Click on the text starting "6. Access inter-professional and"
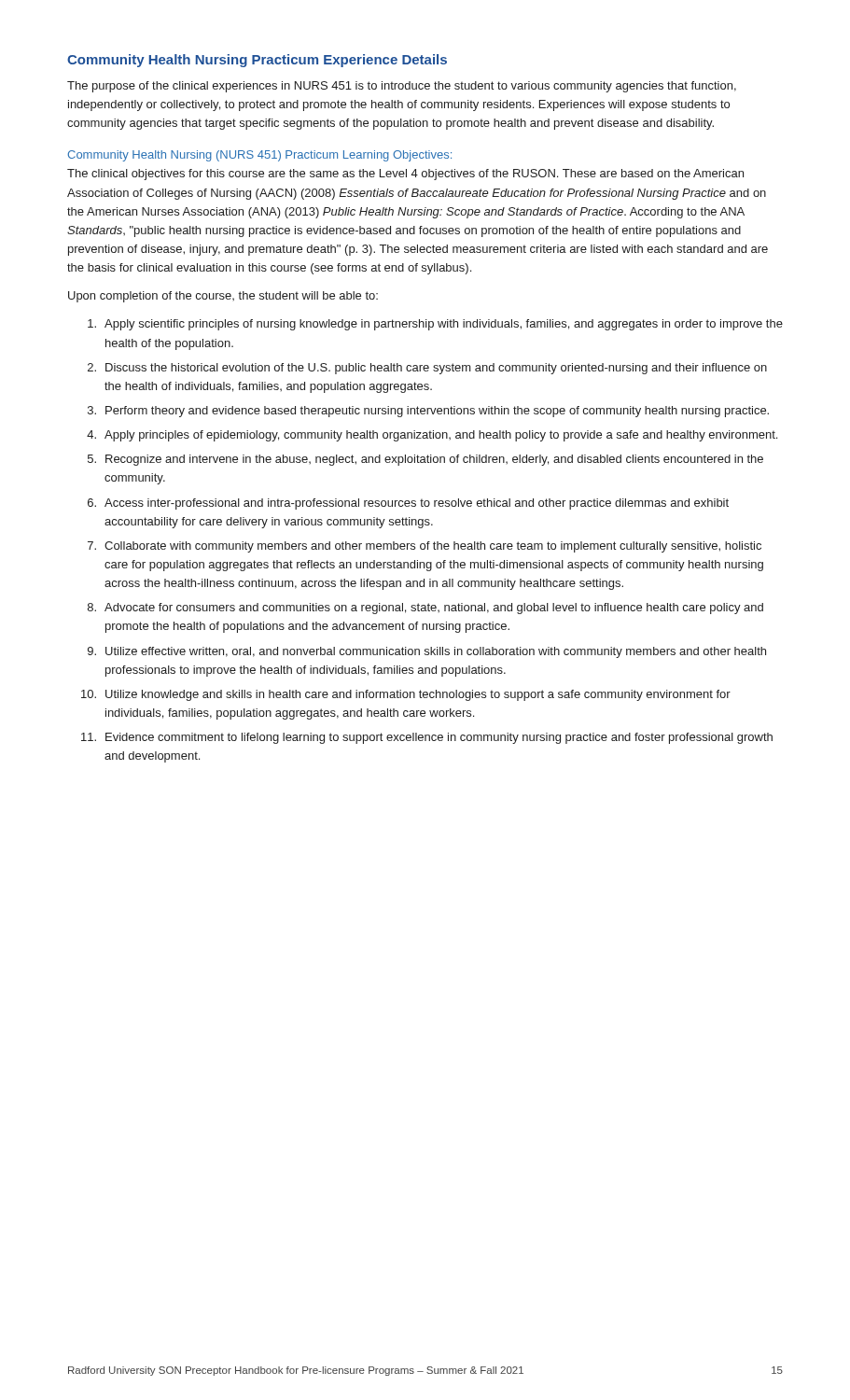The width and height of the screenshot is (850, 1400). 425,512
